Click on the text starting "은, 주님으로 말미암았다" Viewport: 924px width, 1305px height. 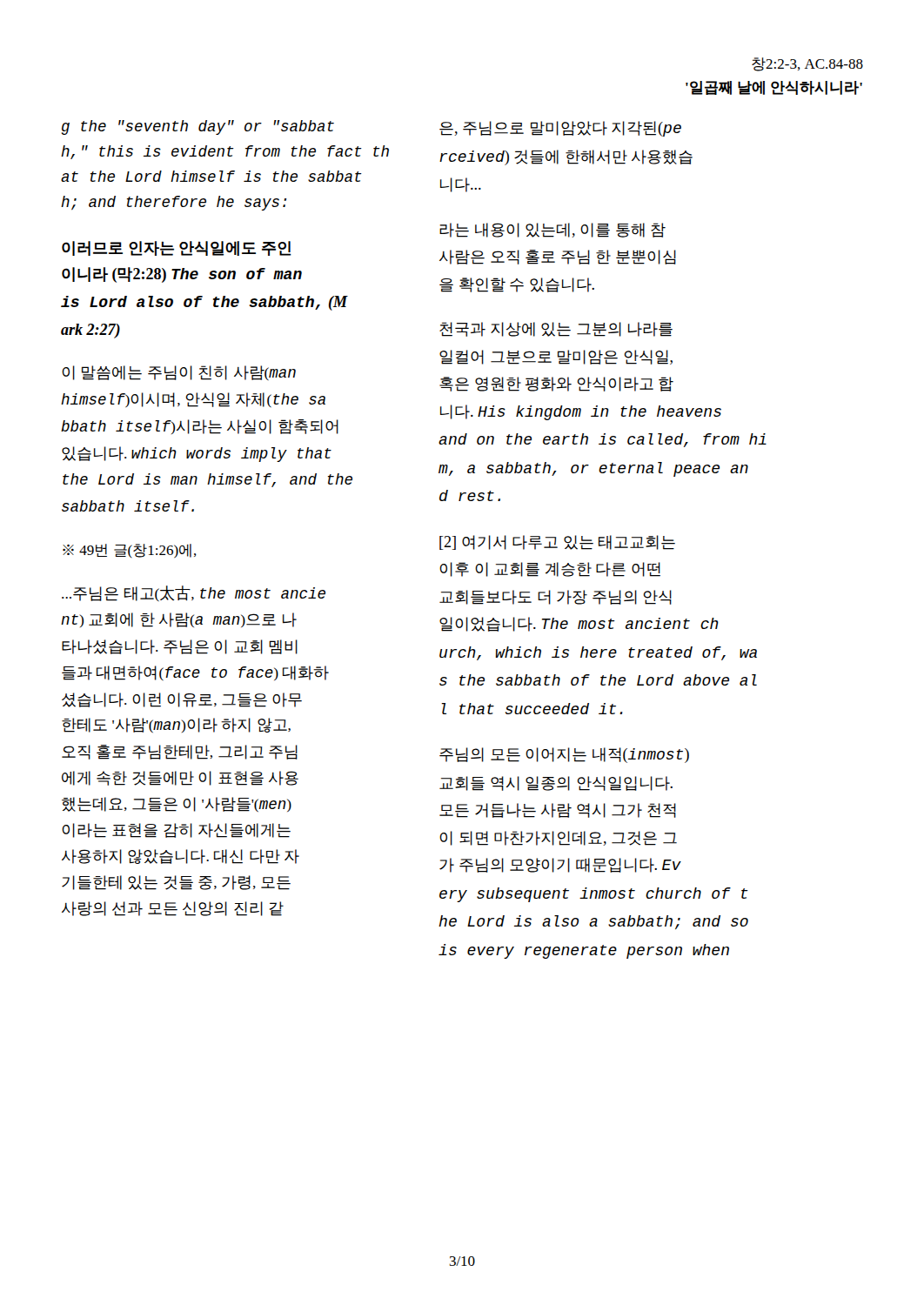coord(566,156)
